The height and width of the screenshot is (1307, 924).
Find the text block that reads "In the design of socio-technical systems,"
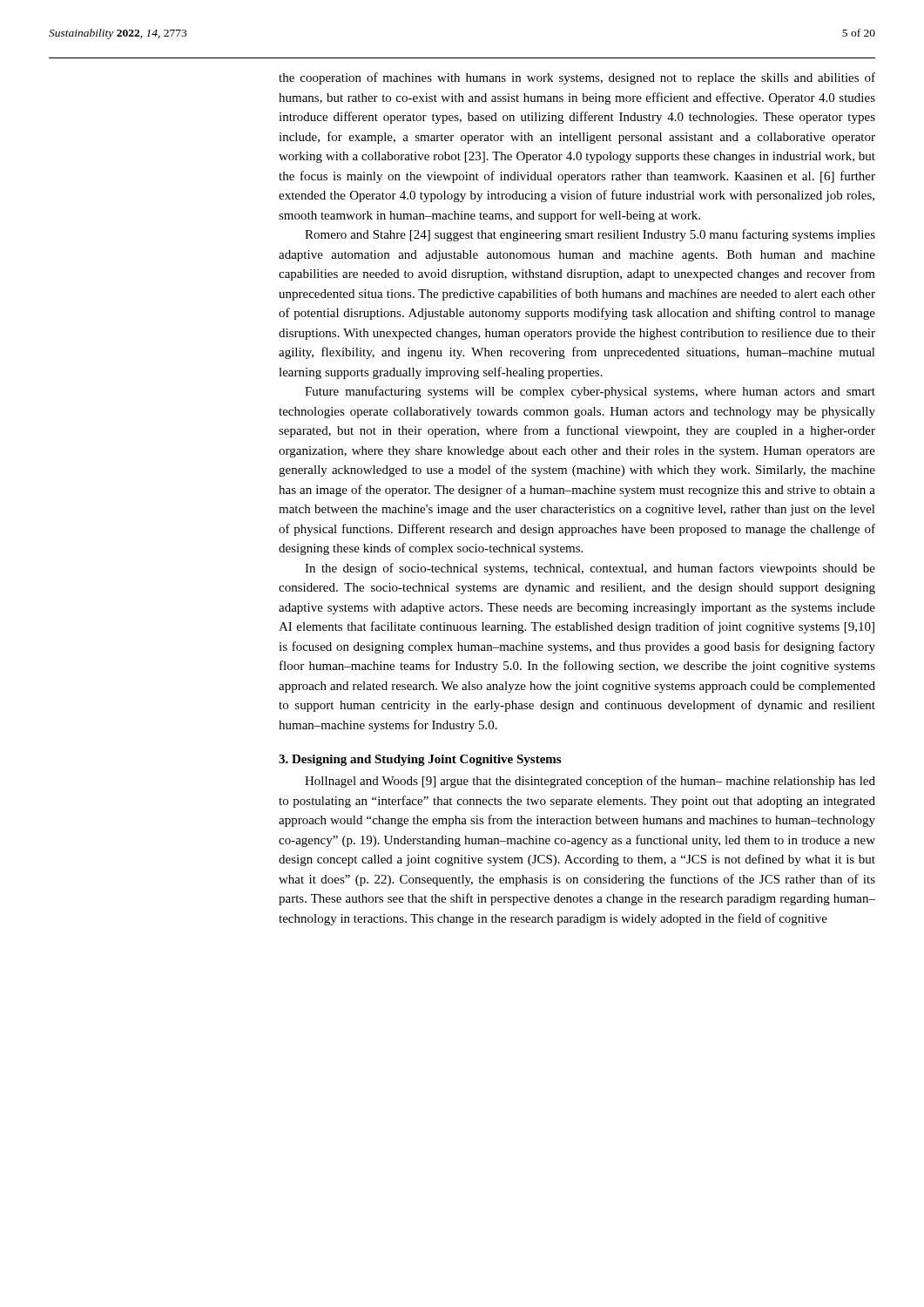(577, 646)
